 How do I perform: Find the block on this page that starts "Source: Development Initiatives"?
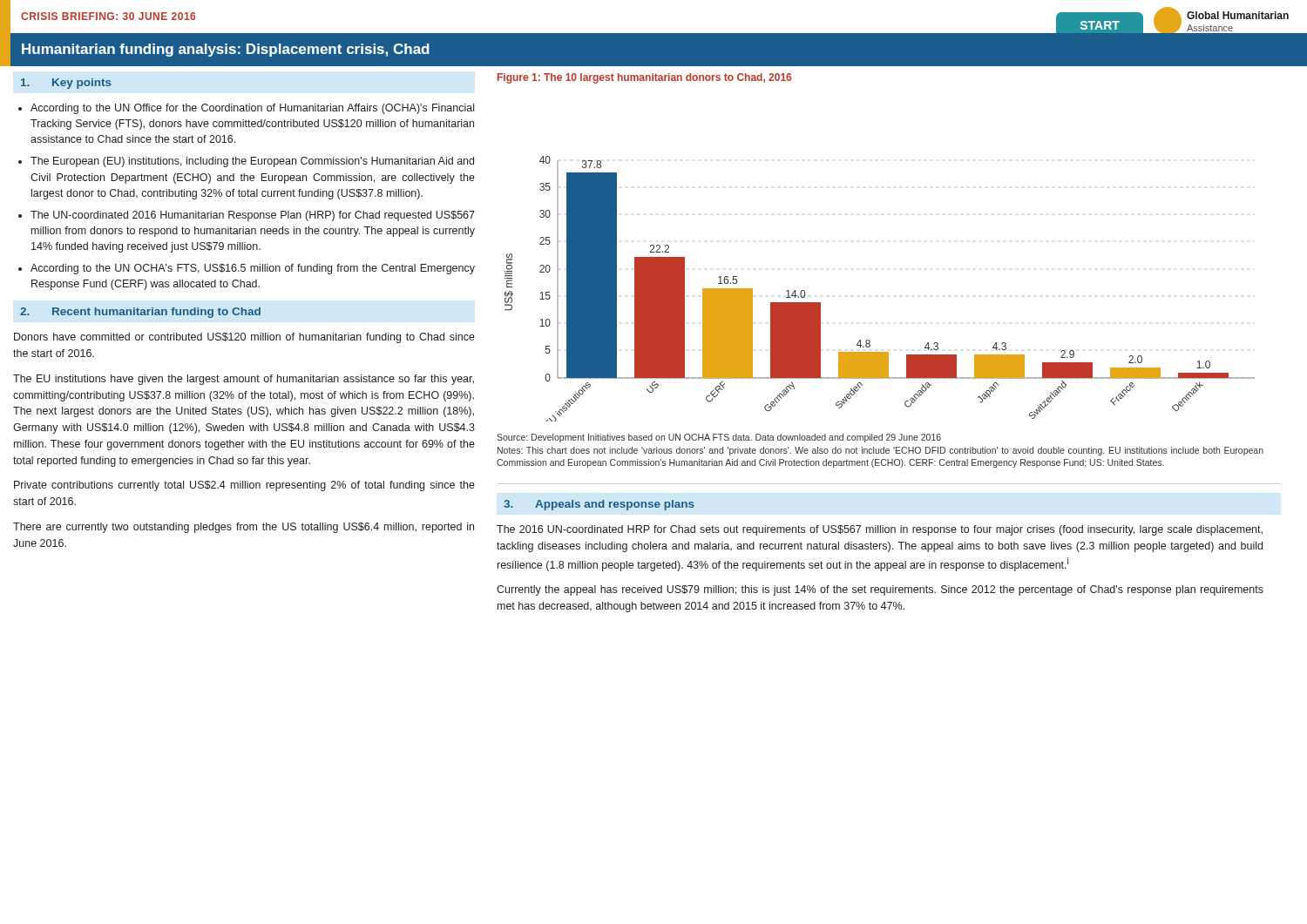tap(880, 450)
